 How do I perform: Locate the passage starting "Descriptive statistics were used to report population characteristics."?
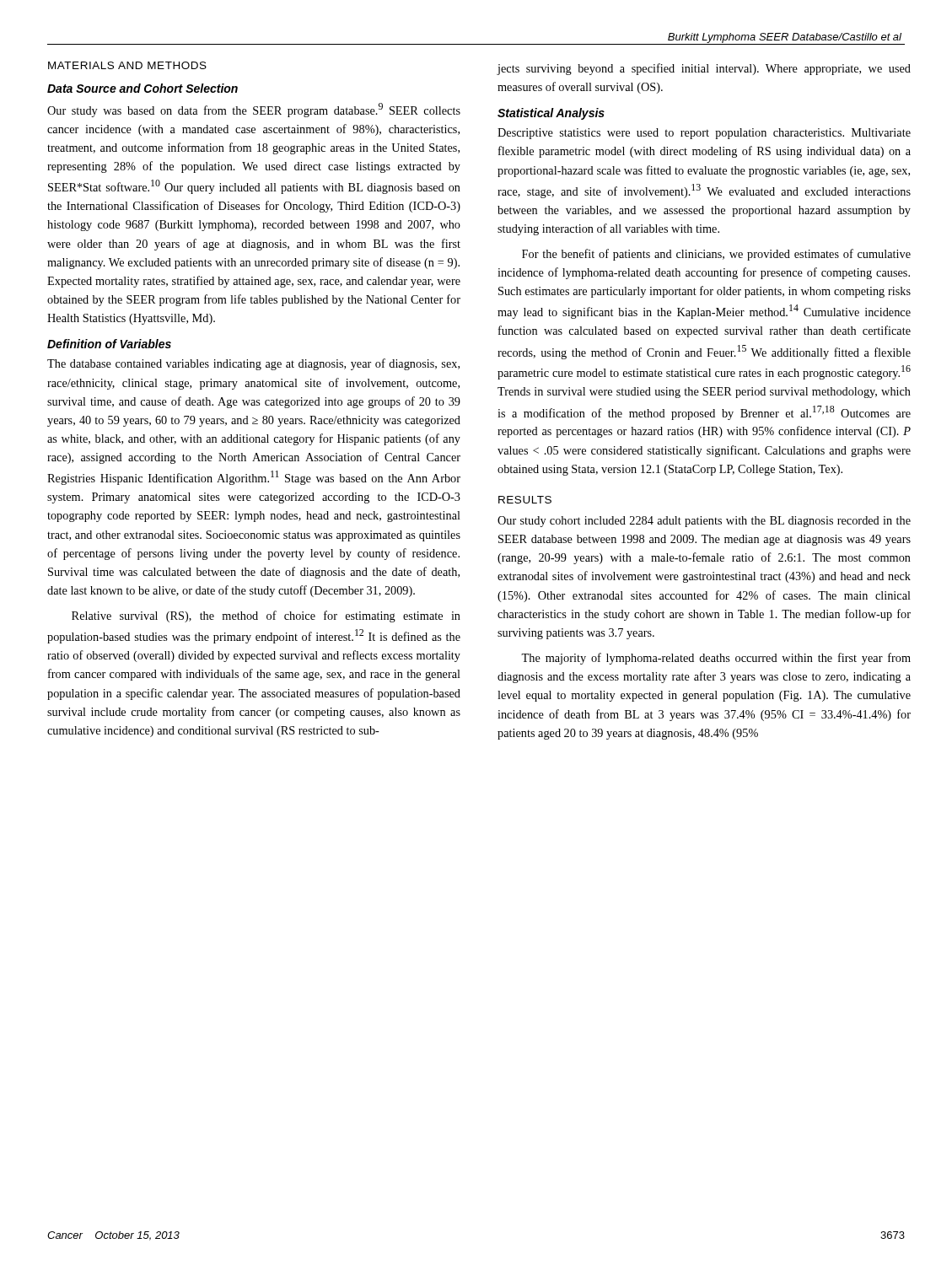tap(704, 181)
